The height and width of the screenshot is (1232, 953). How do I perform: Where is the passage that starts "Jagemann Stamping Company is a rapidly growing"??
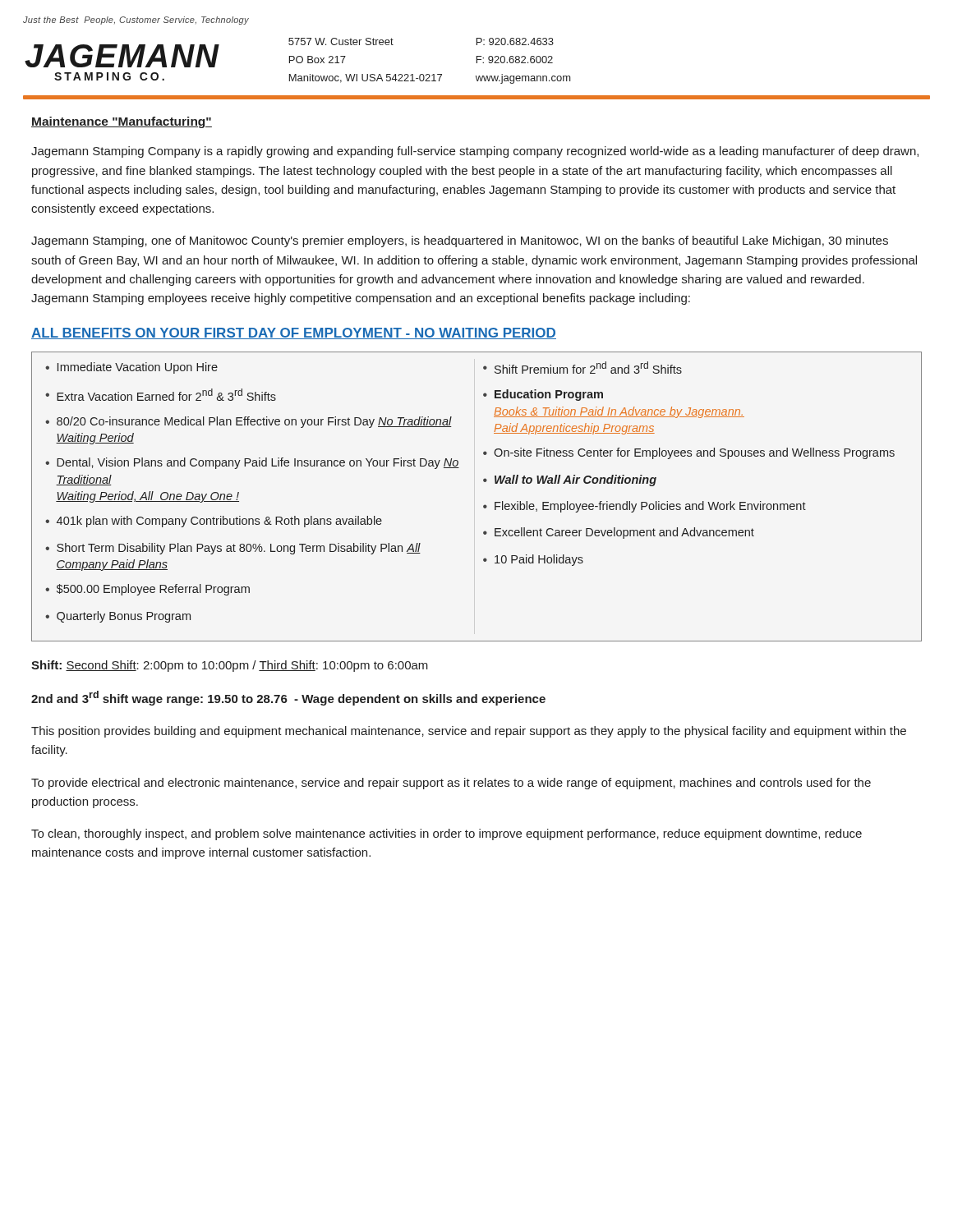click(x=476, y=180)
